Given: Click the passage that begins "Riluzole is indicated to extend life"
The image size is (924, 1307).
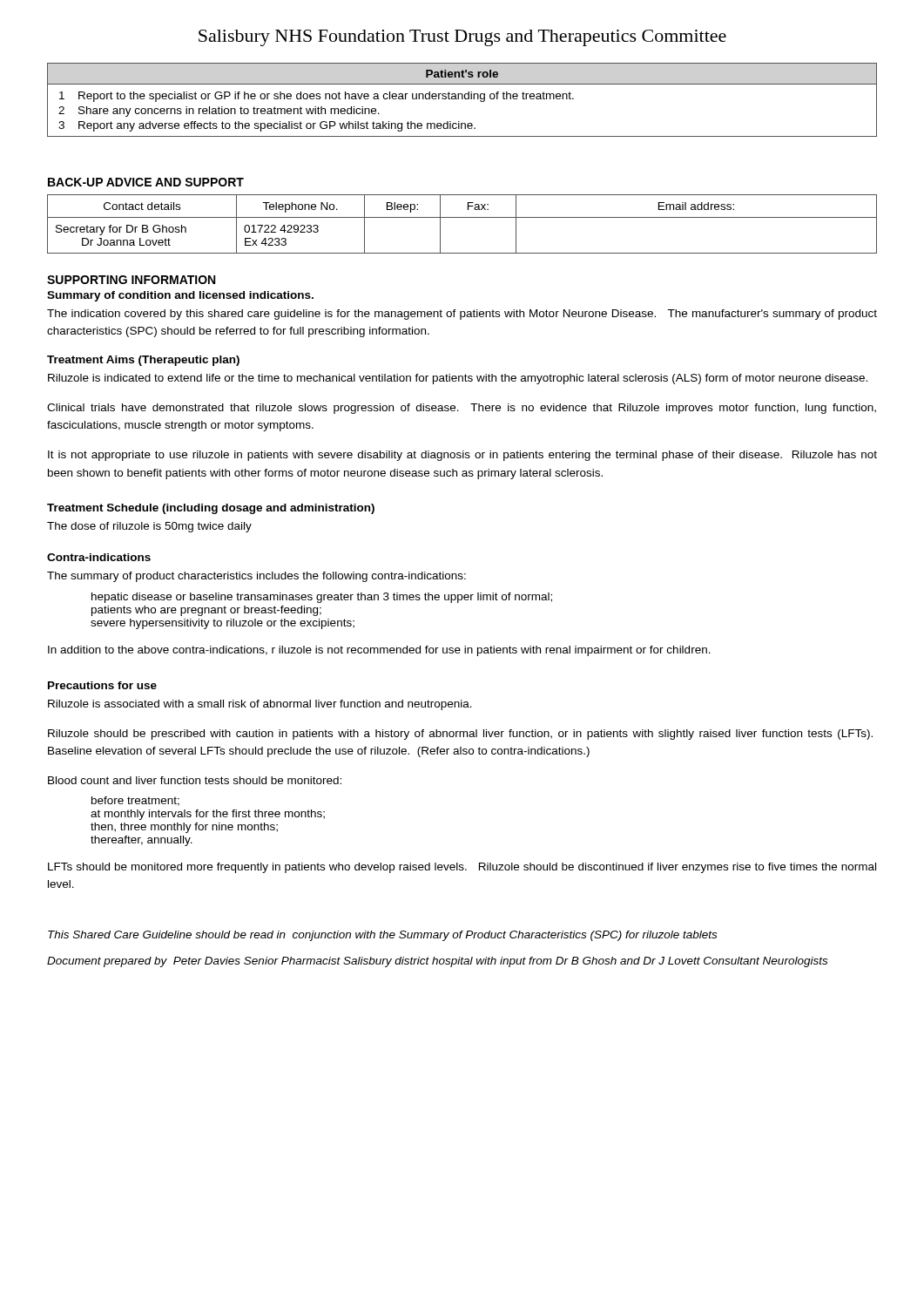Looking at the screenshot, I should pyautogui.click(x=462, y=378).
